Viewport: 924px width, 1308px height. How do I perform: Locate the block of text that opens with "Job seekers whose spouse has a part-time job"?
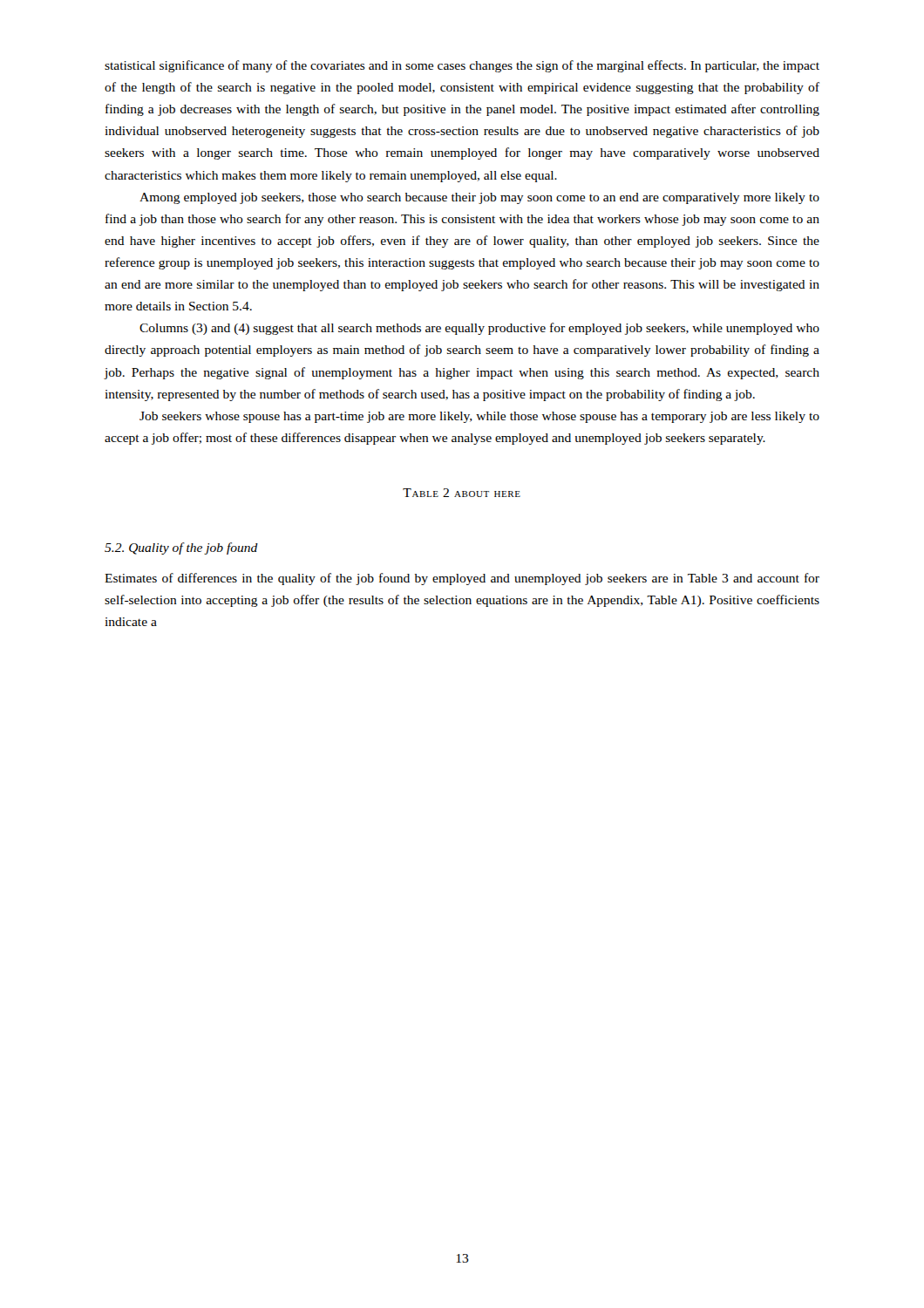pyautogui.click(x=462, y=426)
